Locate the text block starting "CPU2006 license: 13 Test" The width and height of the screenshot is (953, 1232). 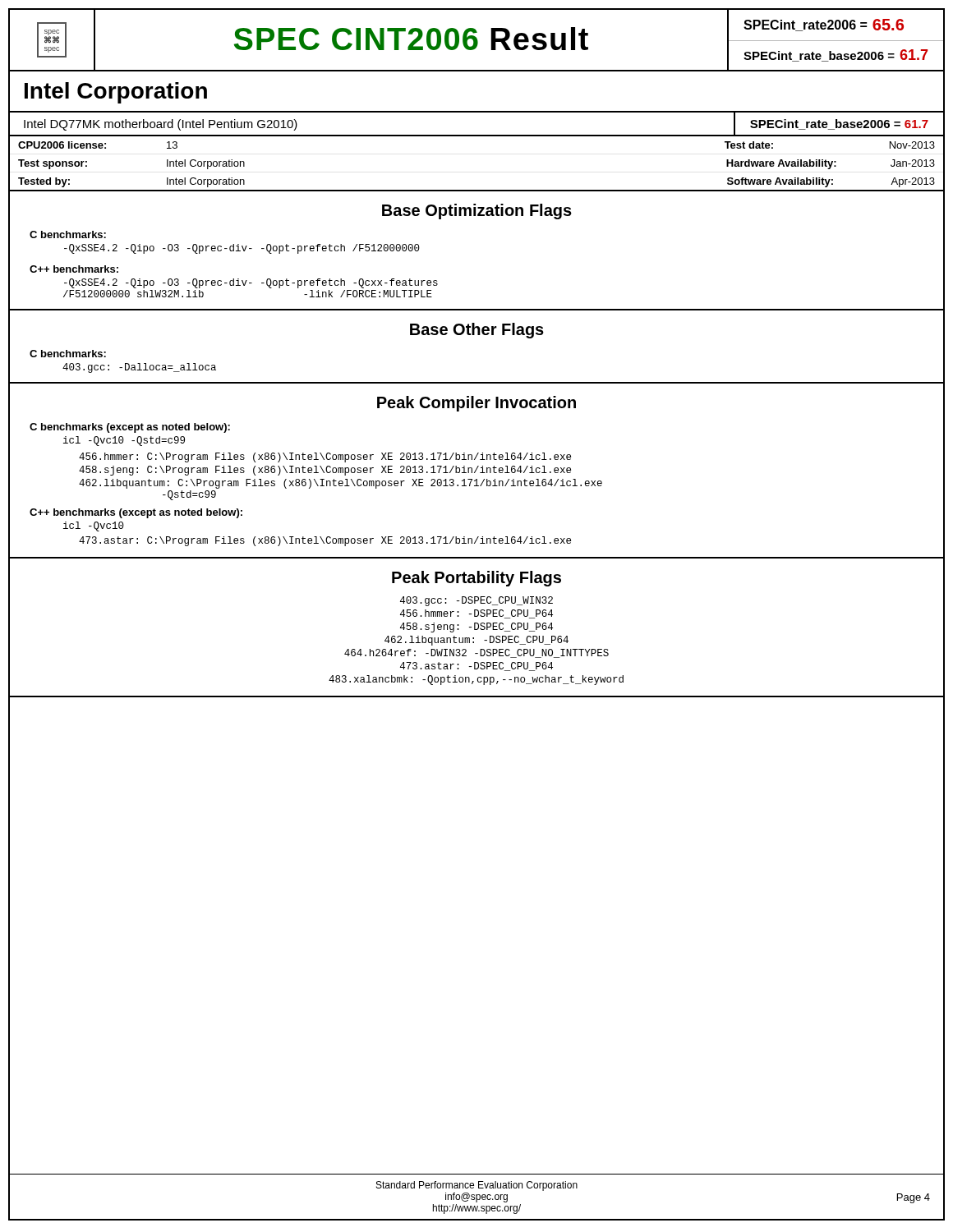tap(476, 163)
